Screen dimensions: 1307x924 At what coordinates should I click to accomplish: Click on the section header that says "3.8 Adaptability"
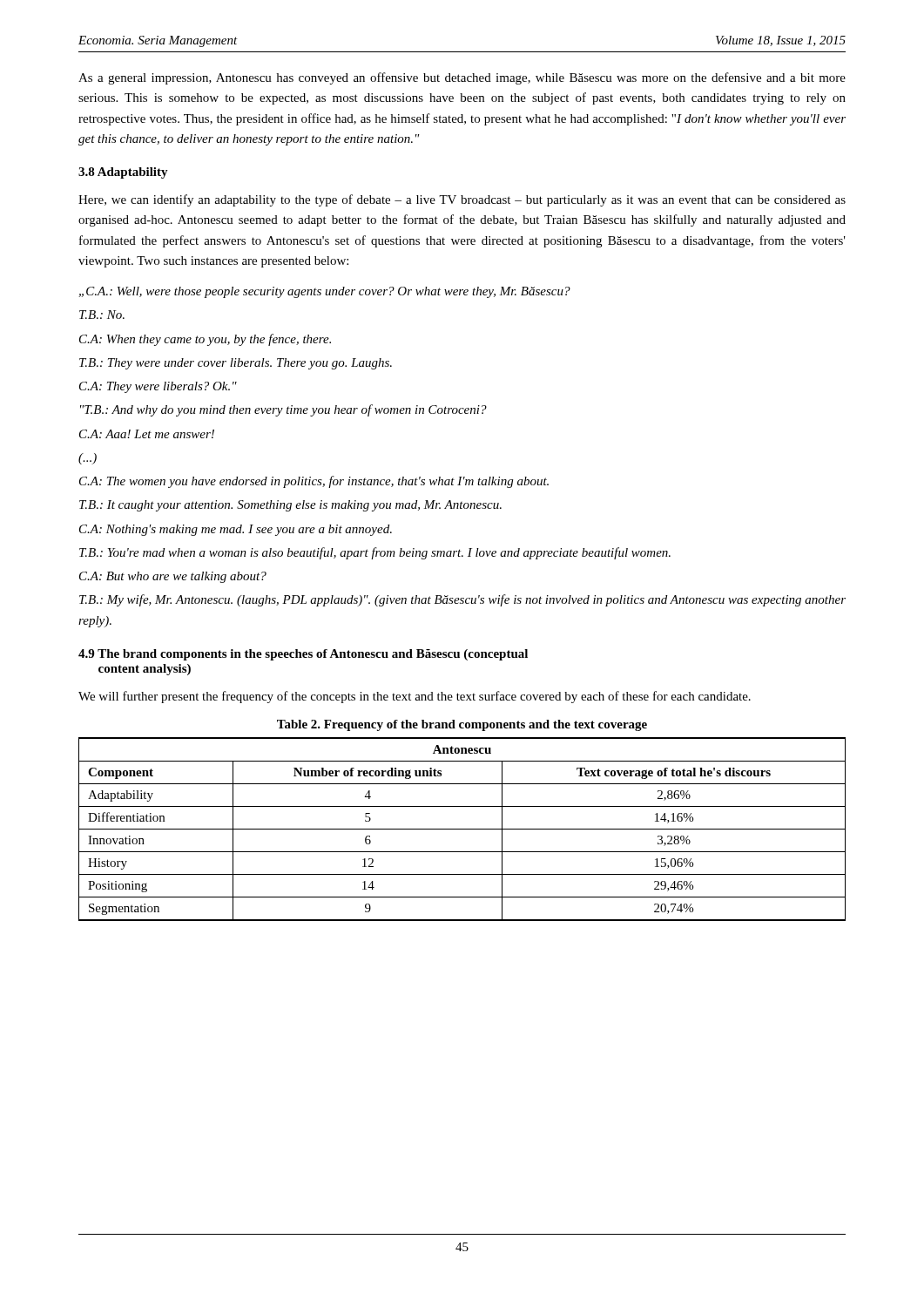pyautogui.click(x=123, y=172)
